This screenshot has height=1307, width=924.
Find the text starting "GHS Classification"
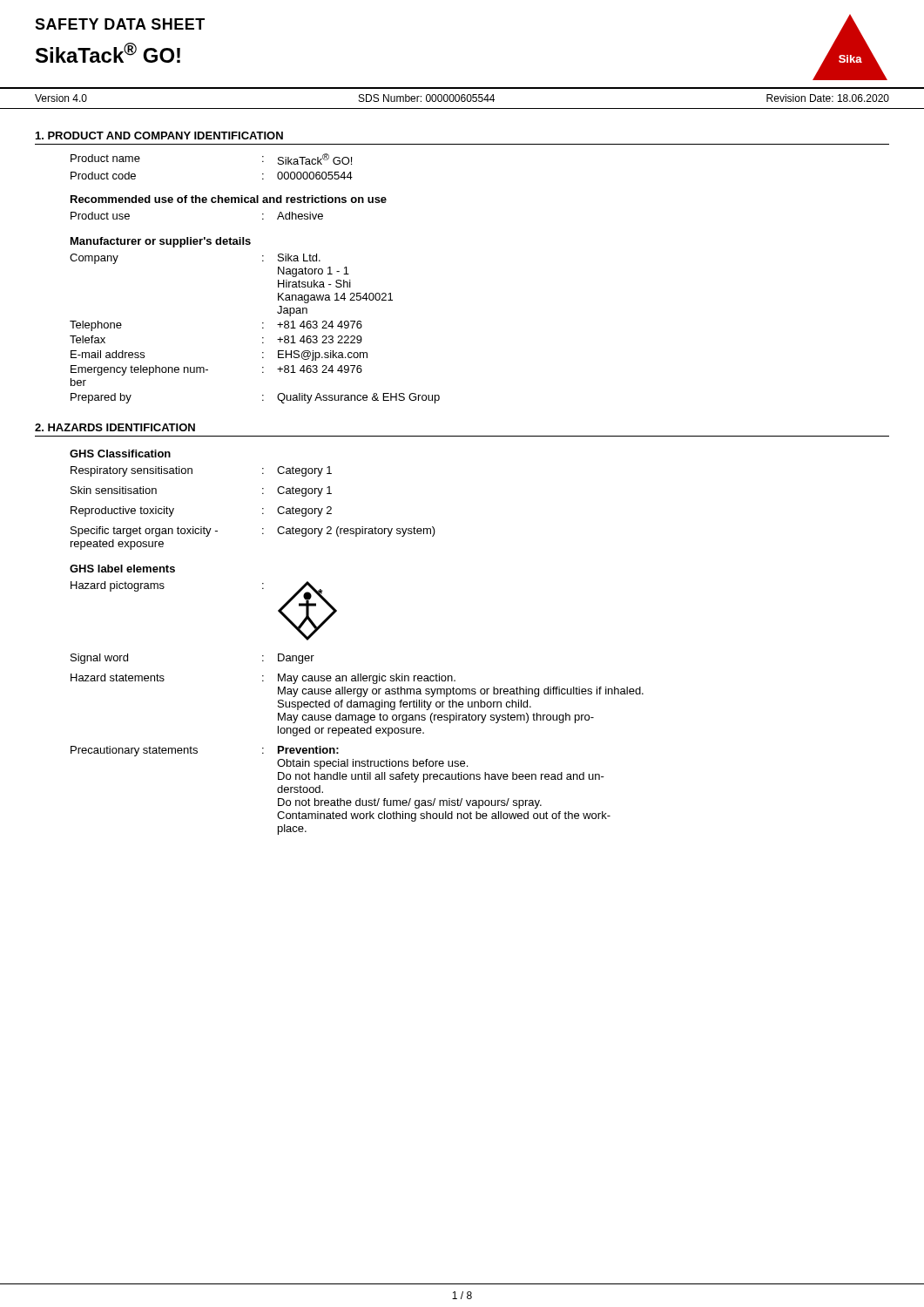pyautogui.click(x=120, y=454)
